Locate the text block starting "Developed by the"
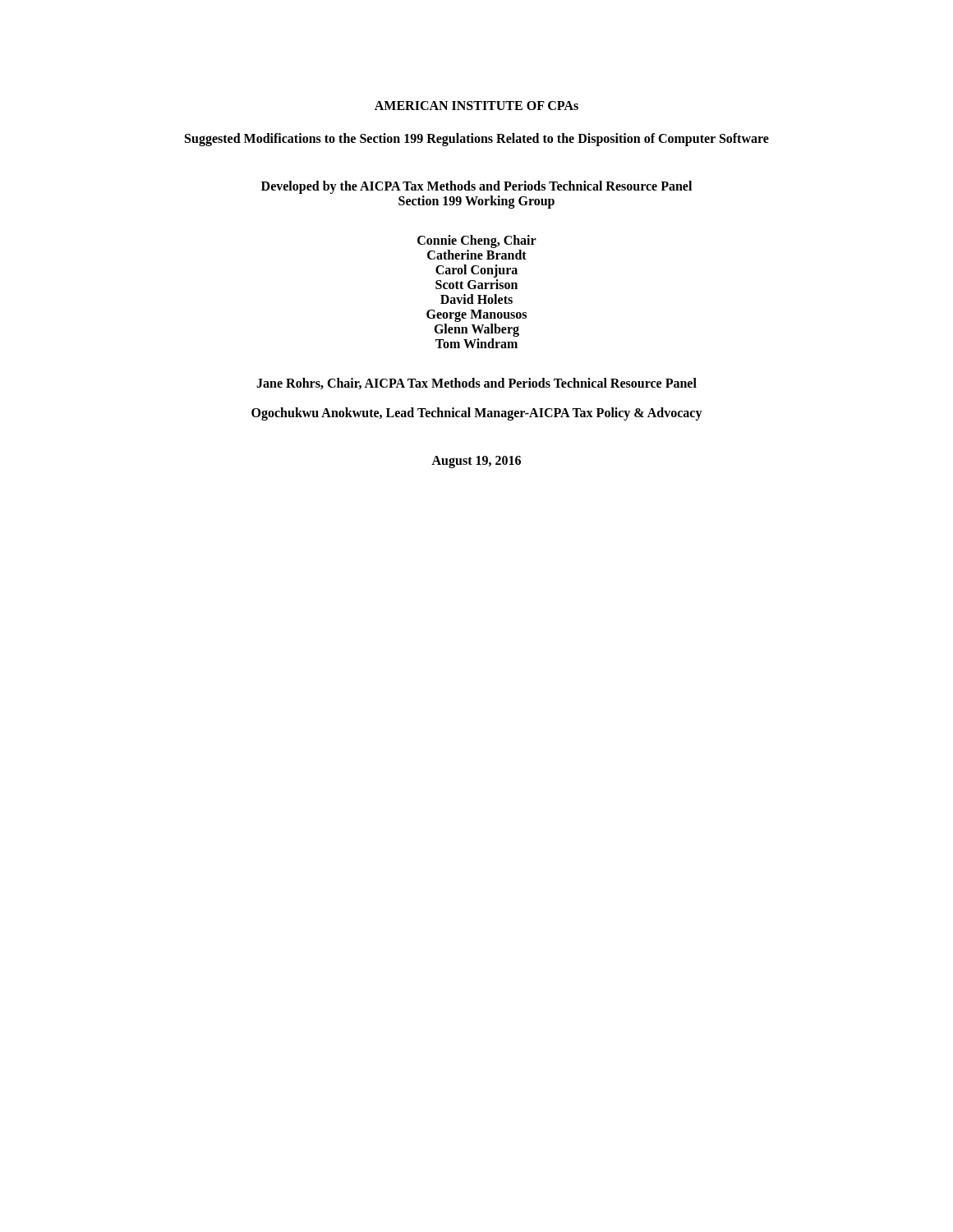The image size is (953, 1232). tap(476, 193)
